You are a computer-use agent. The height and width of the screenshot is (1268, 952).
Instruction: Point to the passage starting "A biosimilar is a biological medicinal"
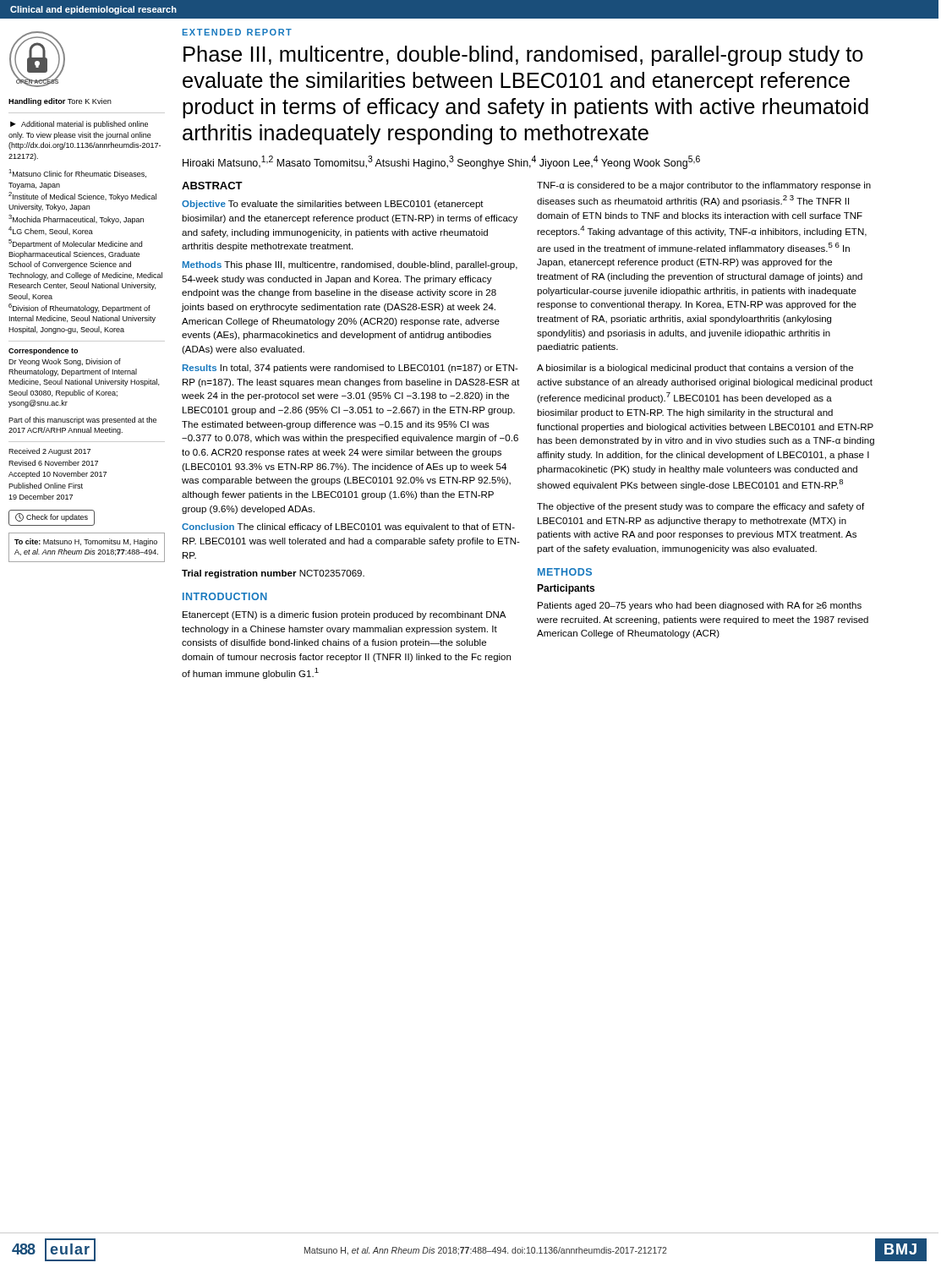(x=706, y=427)
